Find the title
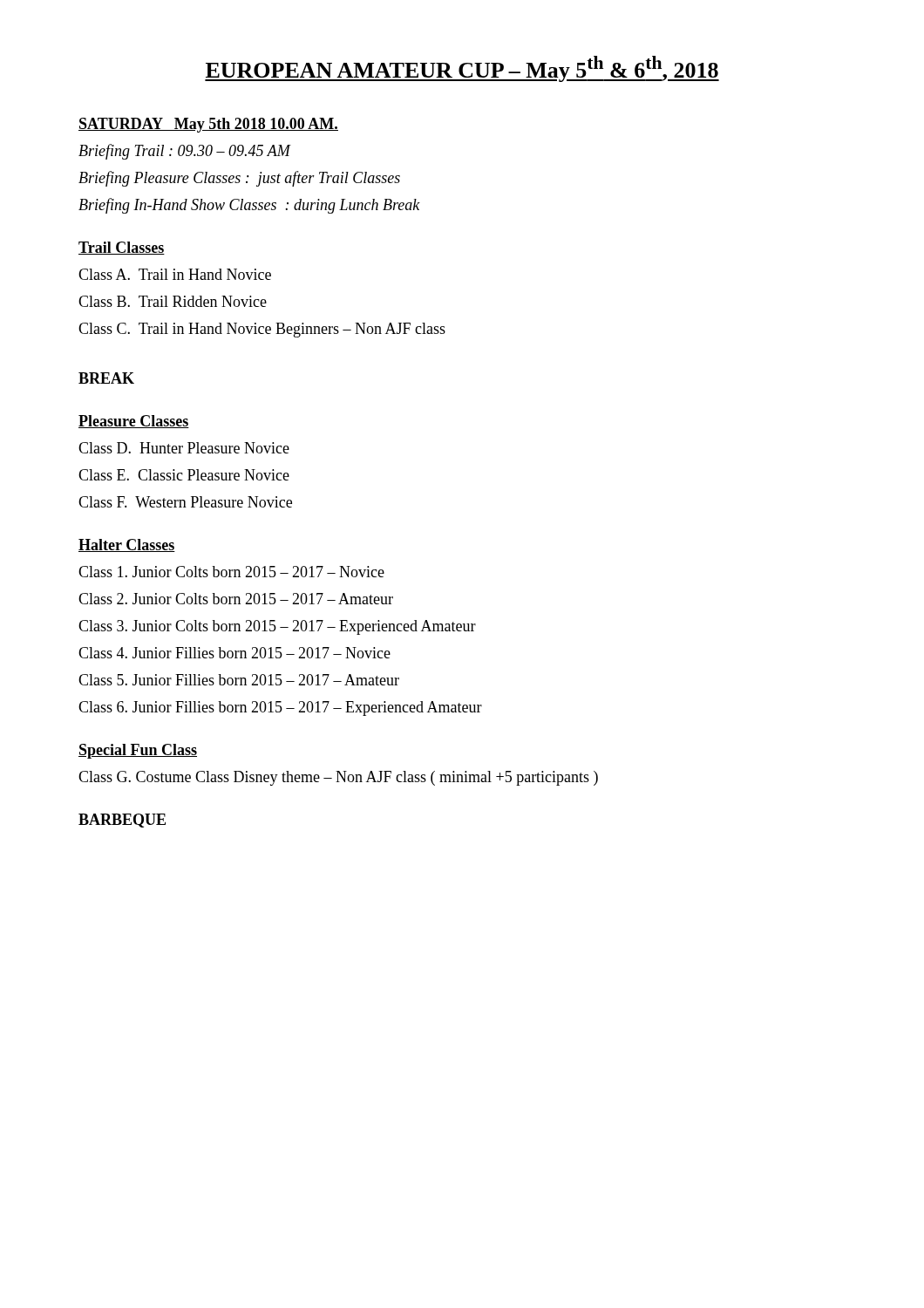The height and width of the screenshot is (1308, 924). point(462,67)
